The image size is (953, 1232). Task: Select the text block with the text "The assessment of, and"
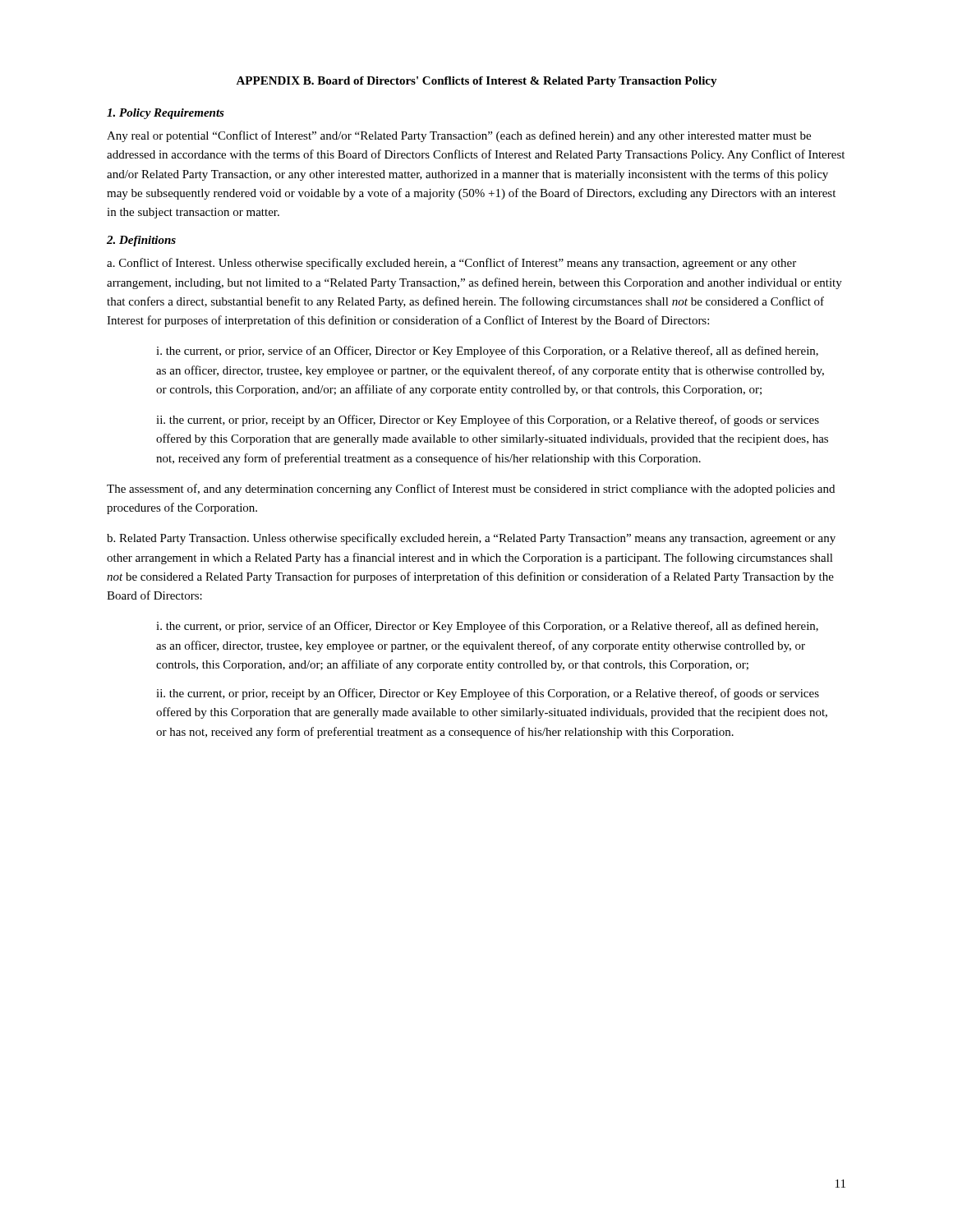point(471,498)
